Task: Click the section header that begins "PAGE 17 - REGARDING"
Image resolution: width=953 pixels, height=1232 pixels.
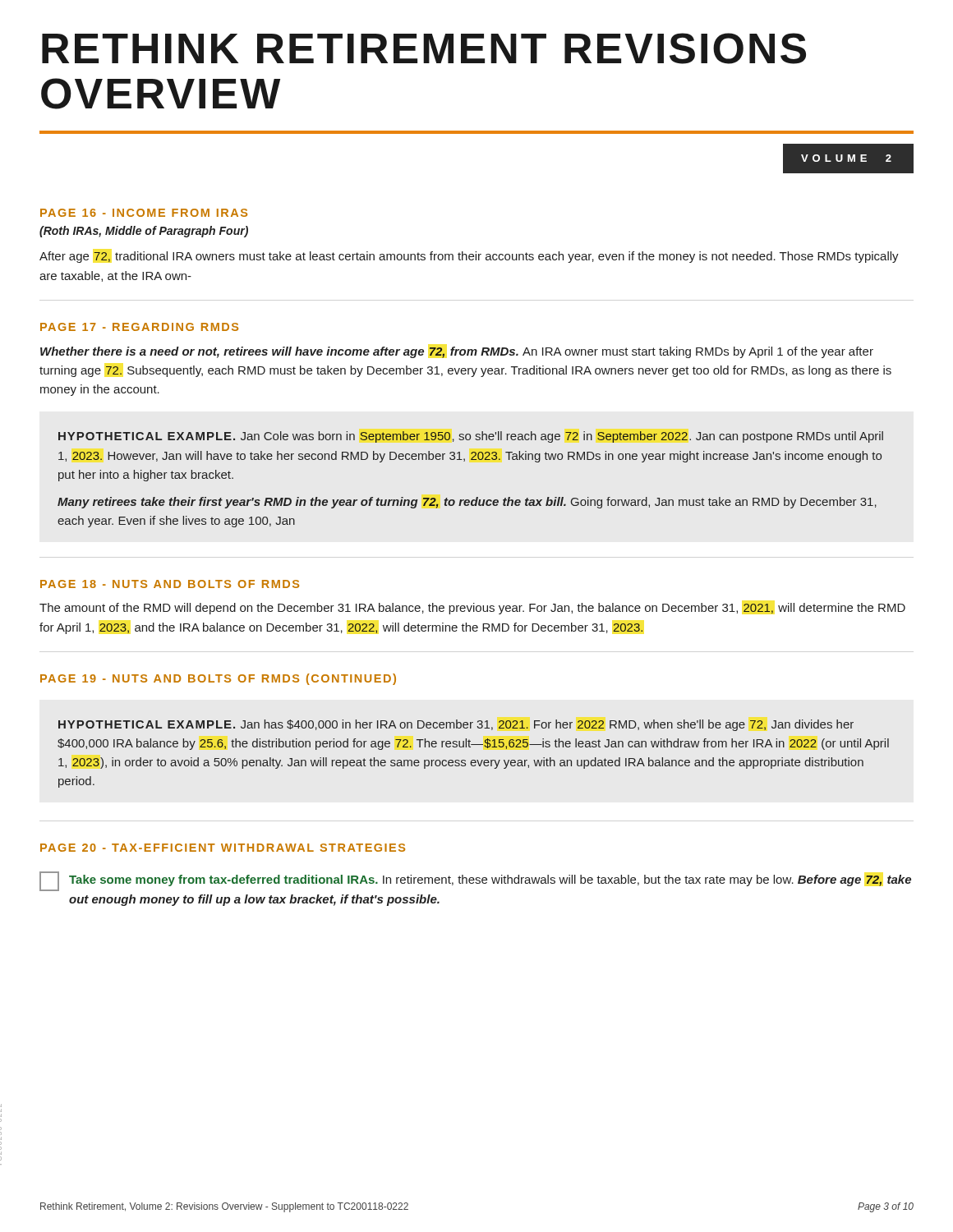Action: (x=140, y=327)
